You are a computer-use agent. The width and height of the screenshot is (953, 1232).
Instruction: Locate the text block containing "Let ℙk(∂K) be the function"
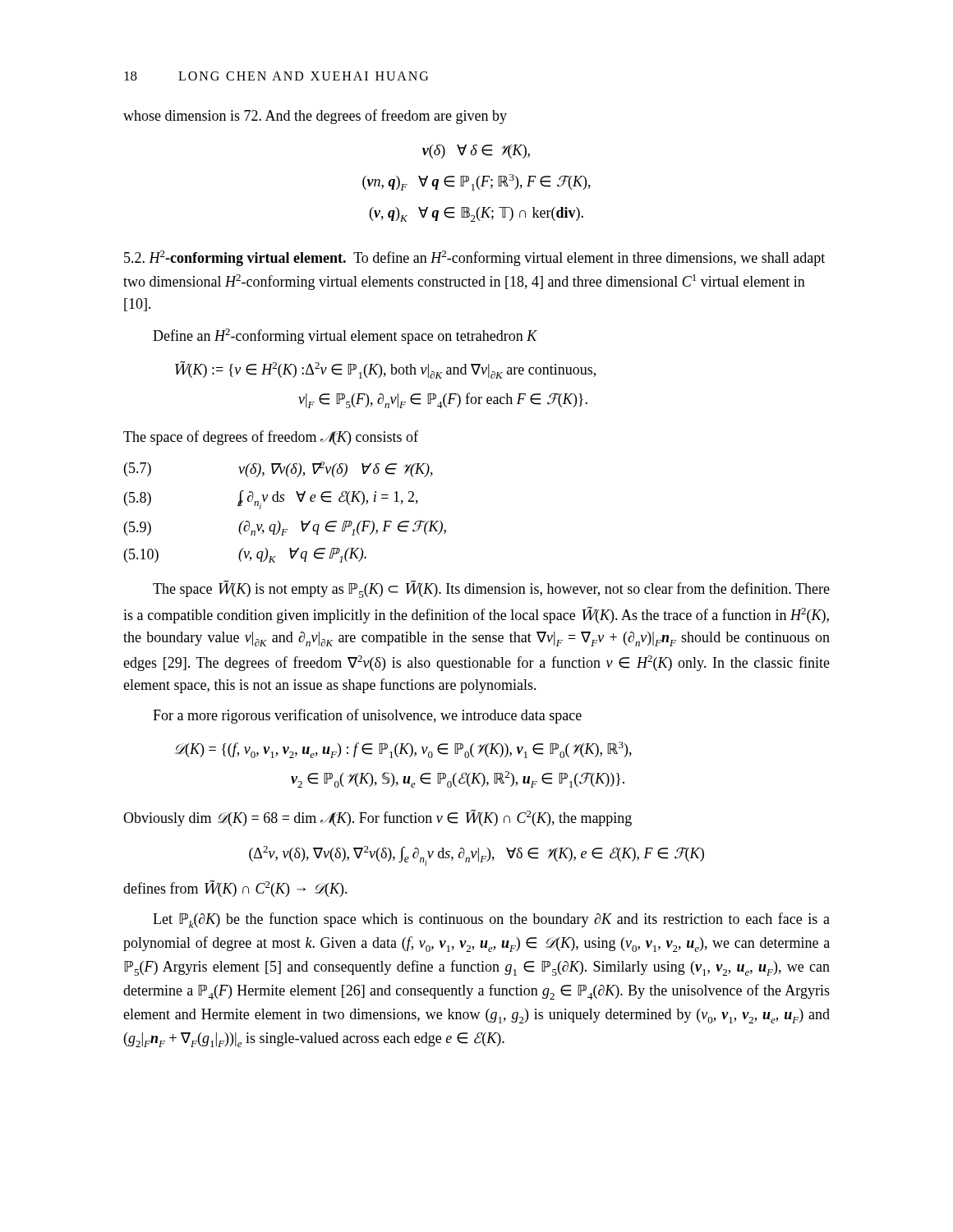coord(476,980)
